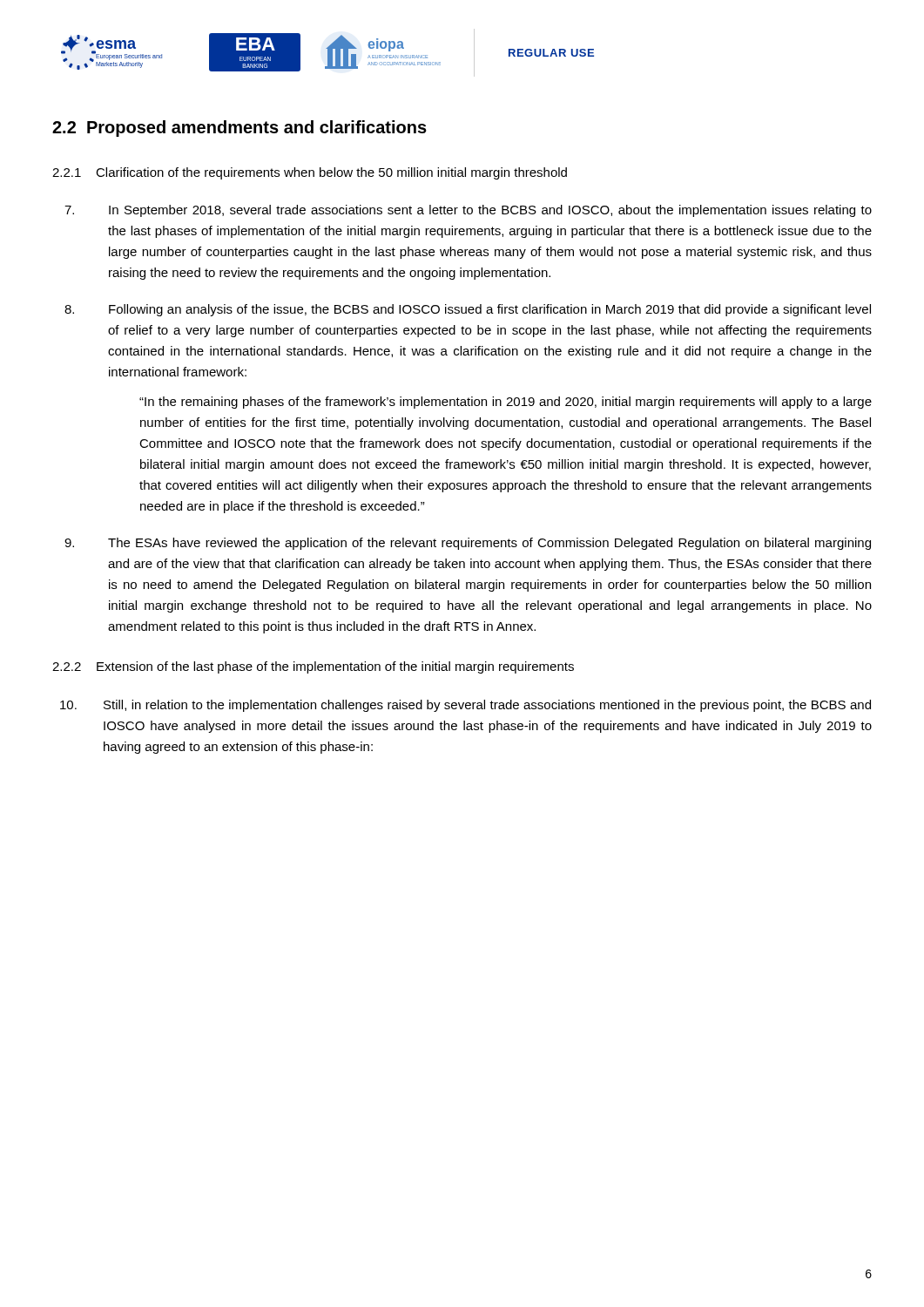Locate the text starting "2.2.2 Extension of the"
Viewport: 924px width, 1307px height.
[462, 667]
